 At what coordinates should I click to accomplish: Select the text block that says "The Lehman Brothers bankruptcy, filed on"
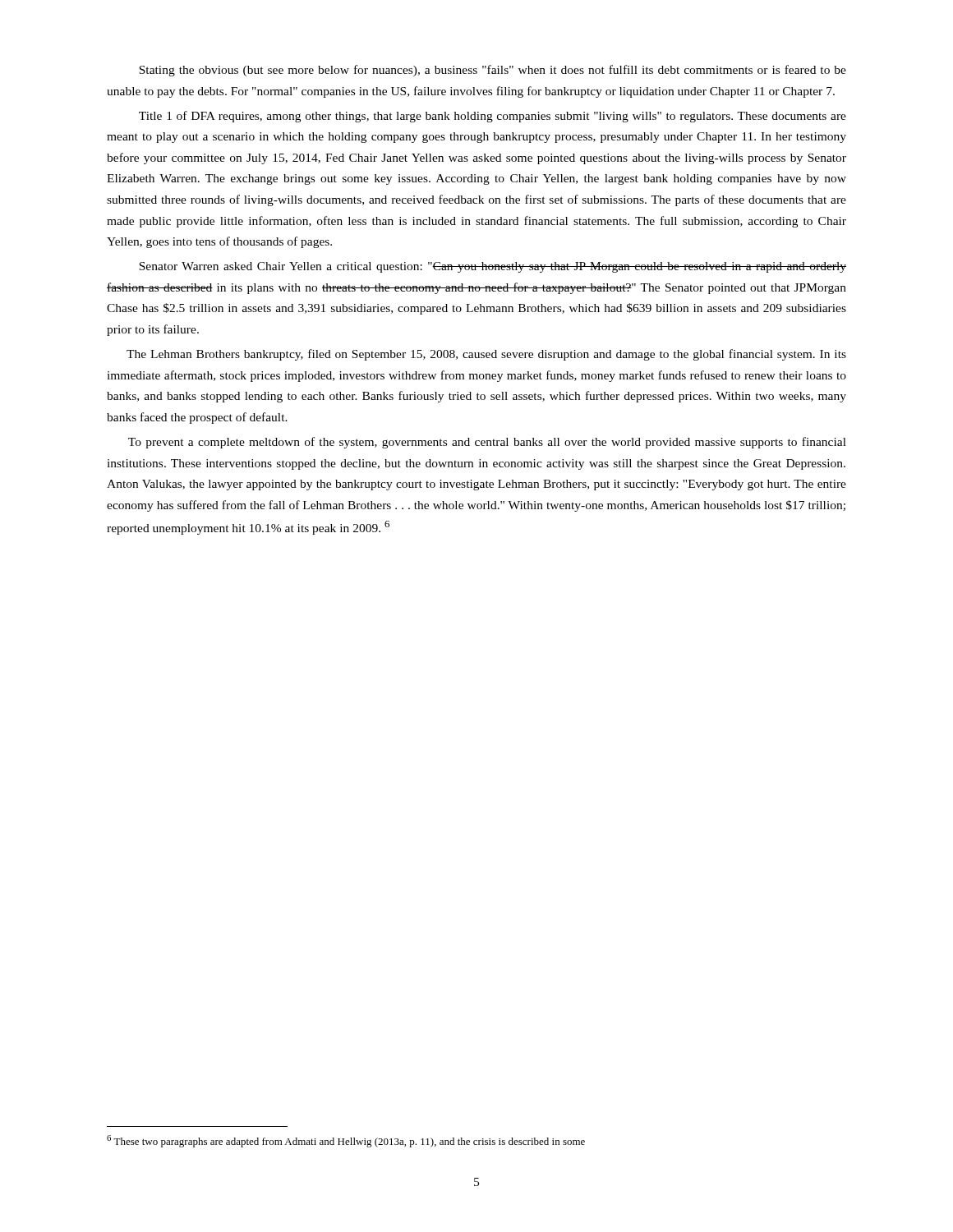pyautogui.click(x=476, y=385)
